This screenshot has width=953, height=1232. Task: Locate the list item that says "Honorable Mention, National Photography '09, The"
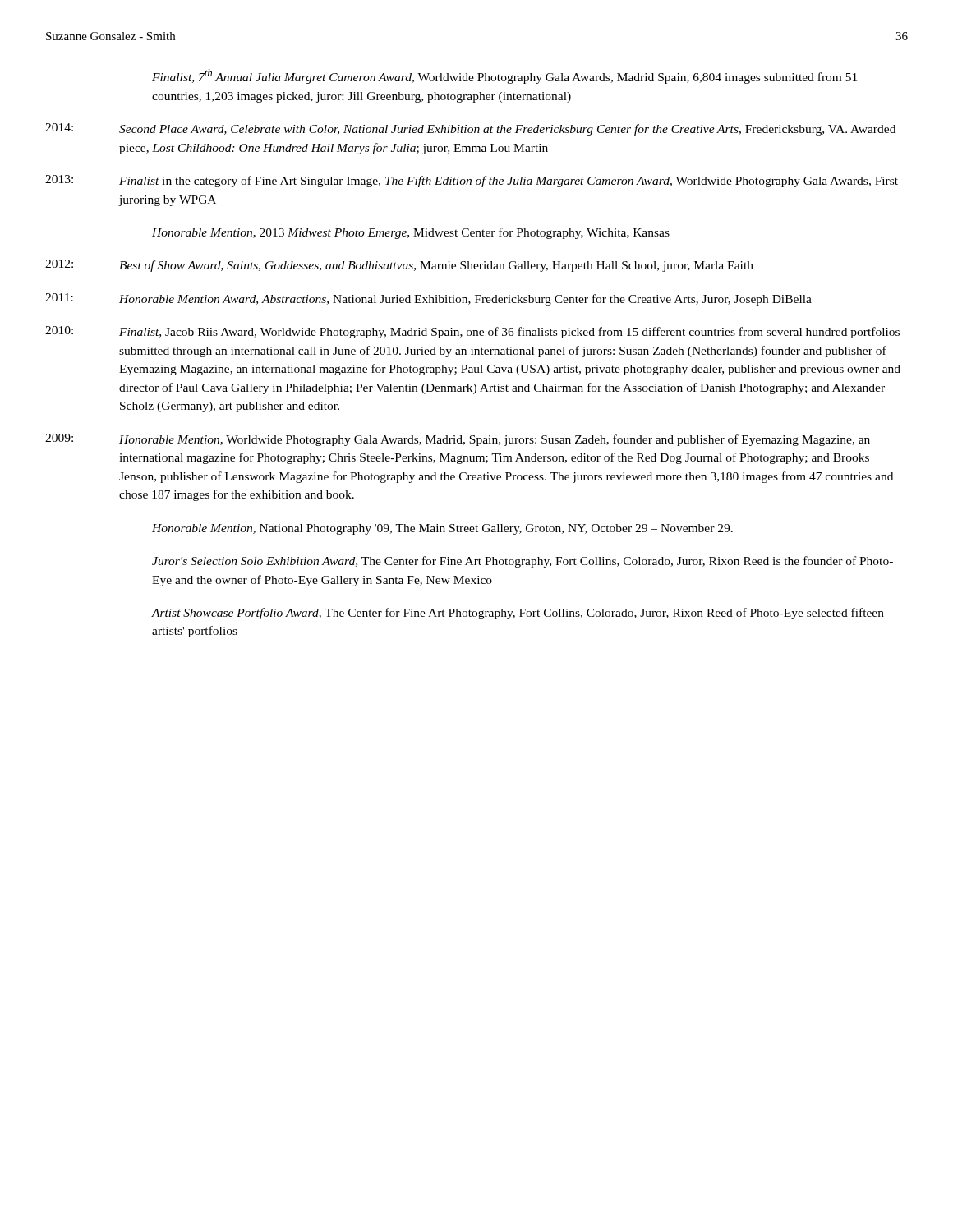(x=443, y=527)
